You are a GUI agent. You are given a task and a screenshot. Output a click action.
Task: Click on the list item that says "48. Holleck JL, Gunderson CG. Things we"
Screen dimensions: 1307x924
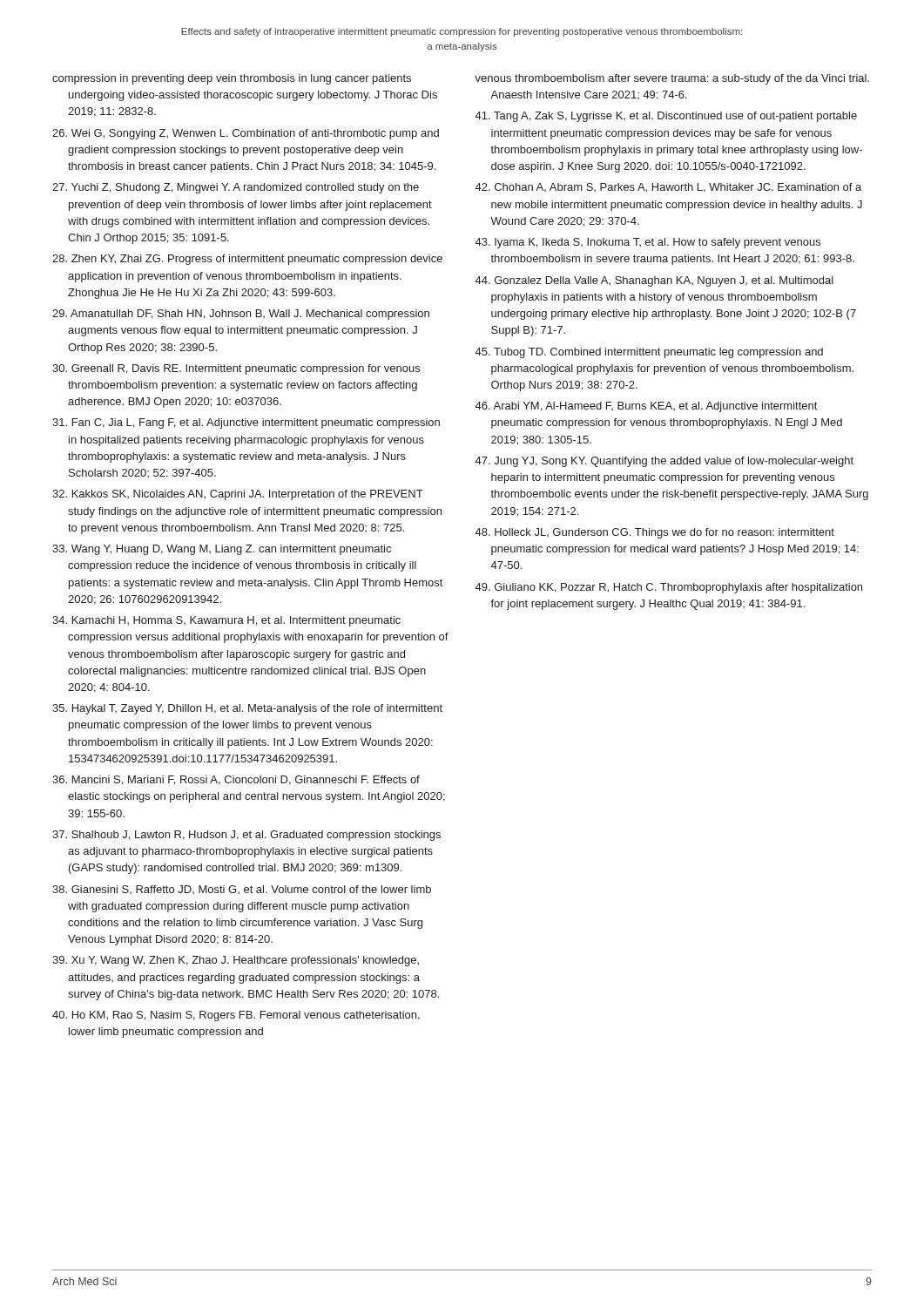tap(667, 549)
